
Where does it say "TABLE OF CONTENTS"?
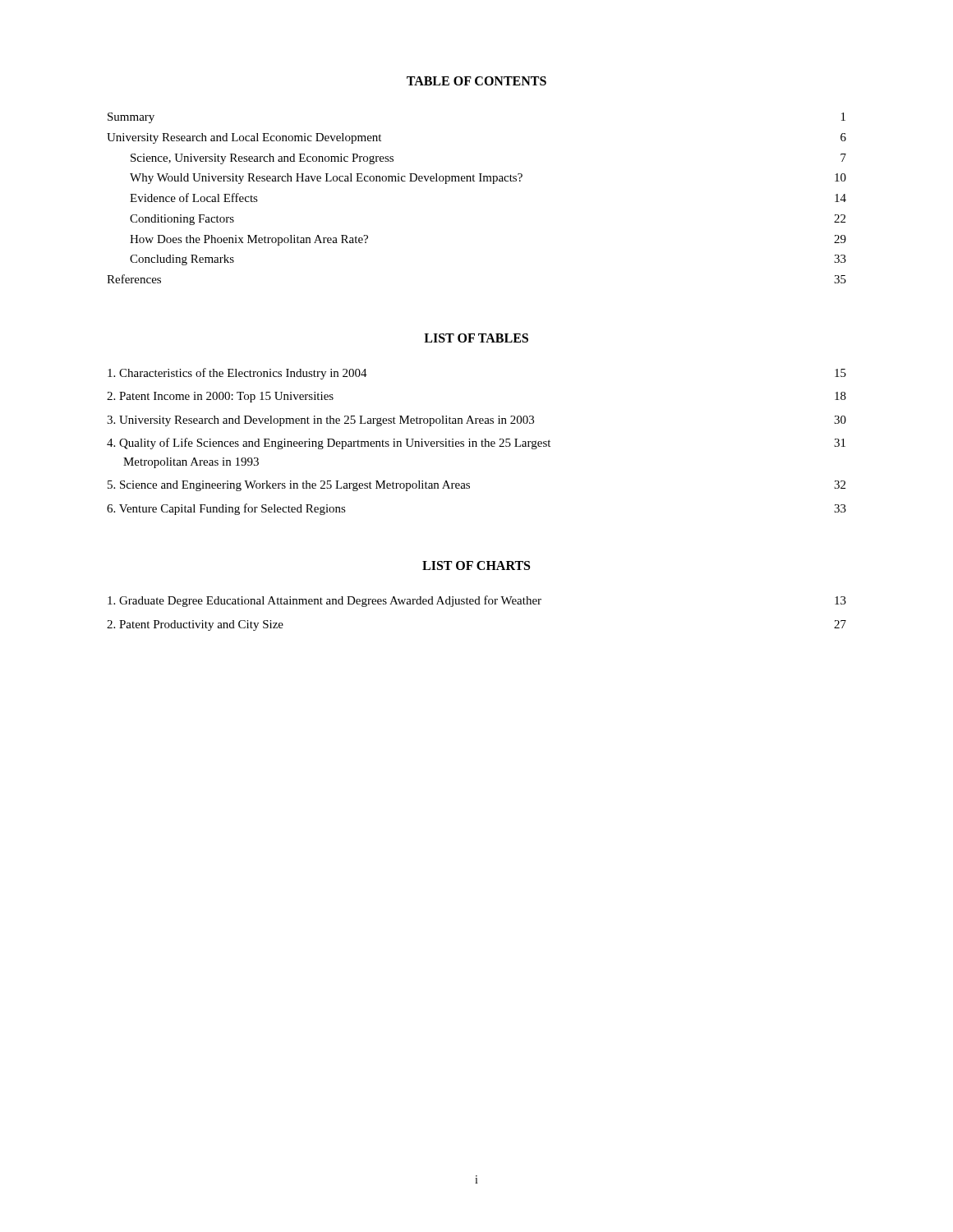point(476,81)
